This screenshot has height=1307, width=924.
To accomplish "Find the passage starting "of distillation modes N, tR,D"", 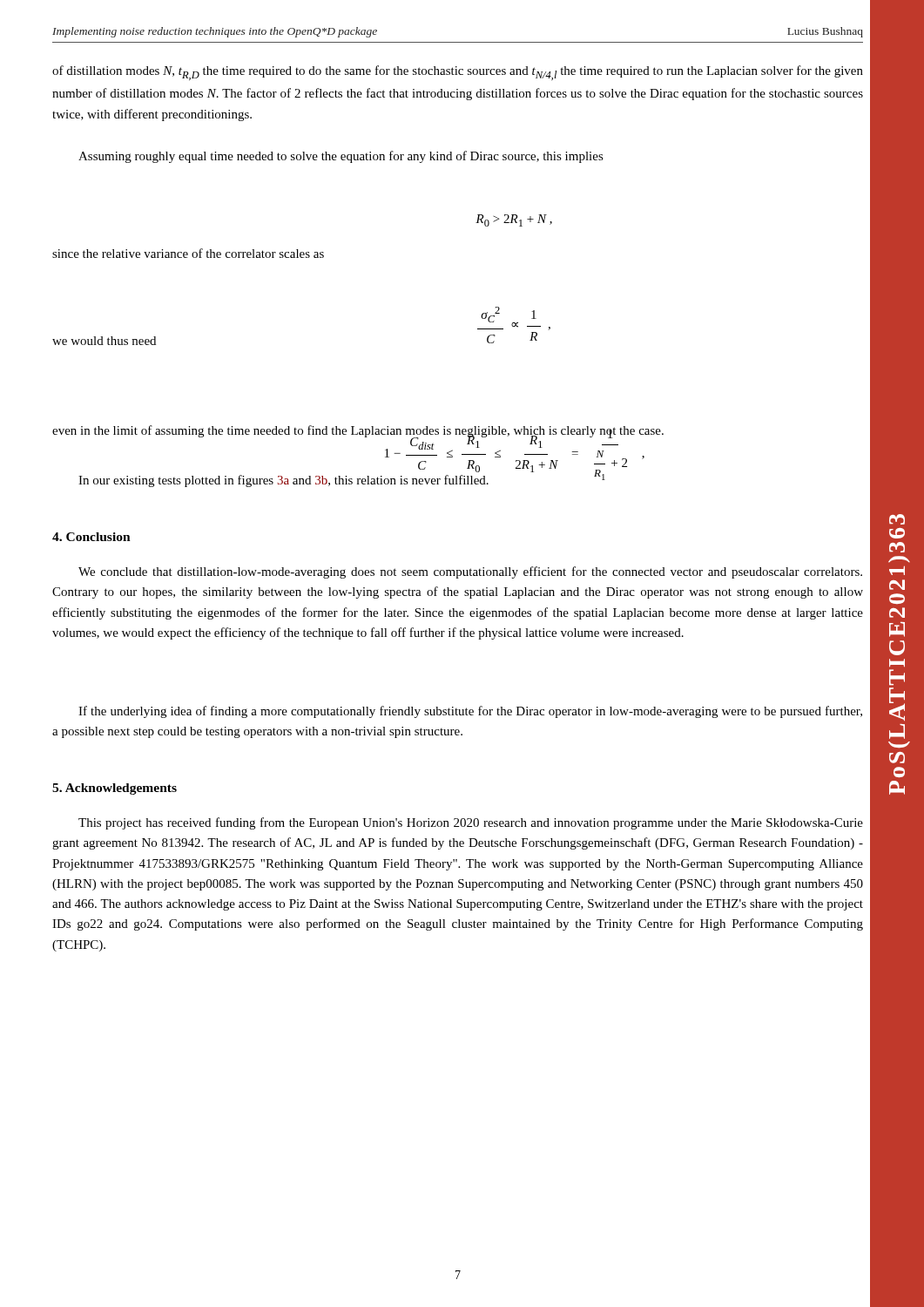I will coord(458,92).
